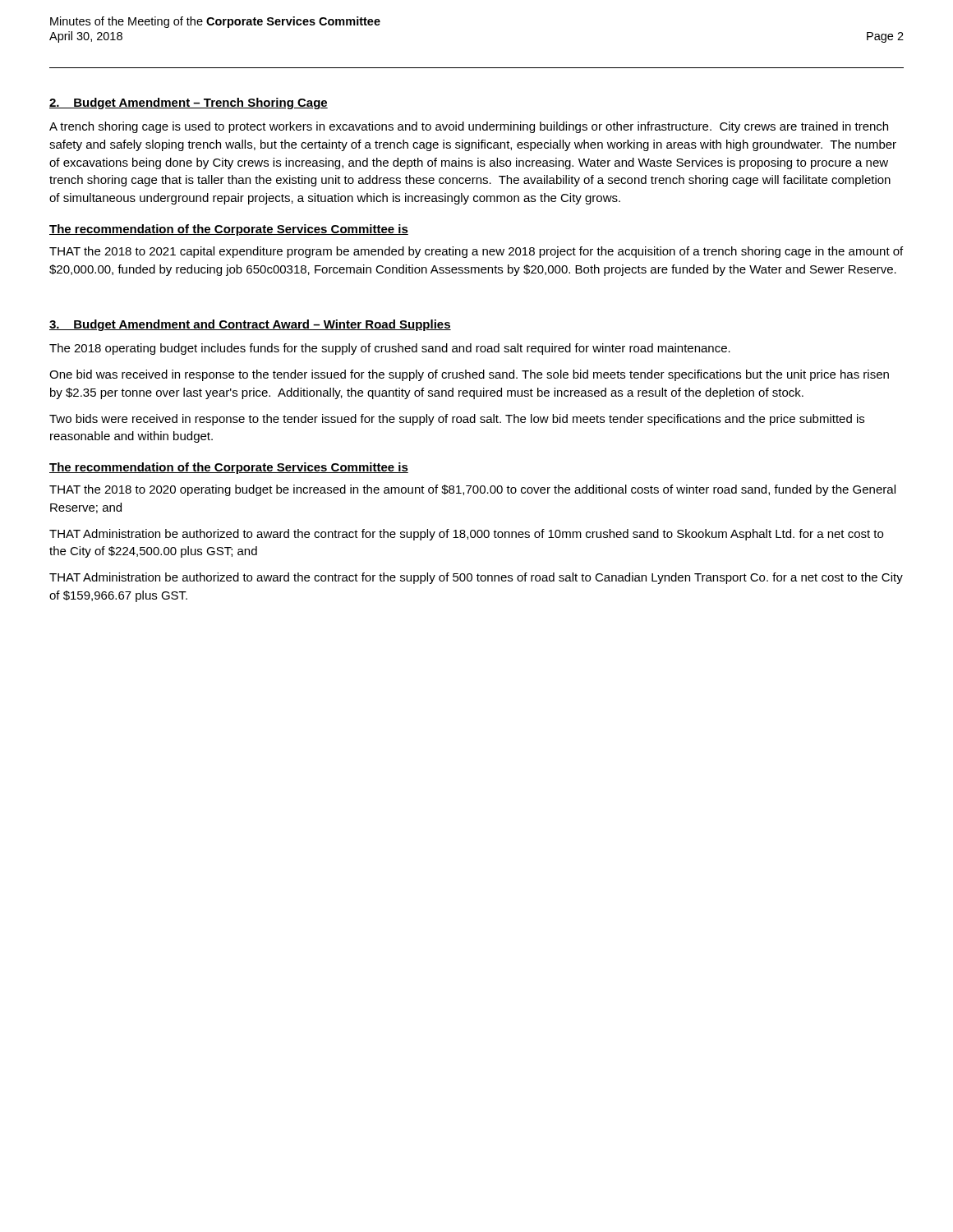Select the text block that says "The 2018 operating budget includes funds"
953x1232 pixels.
(390, 348)
